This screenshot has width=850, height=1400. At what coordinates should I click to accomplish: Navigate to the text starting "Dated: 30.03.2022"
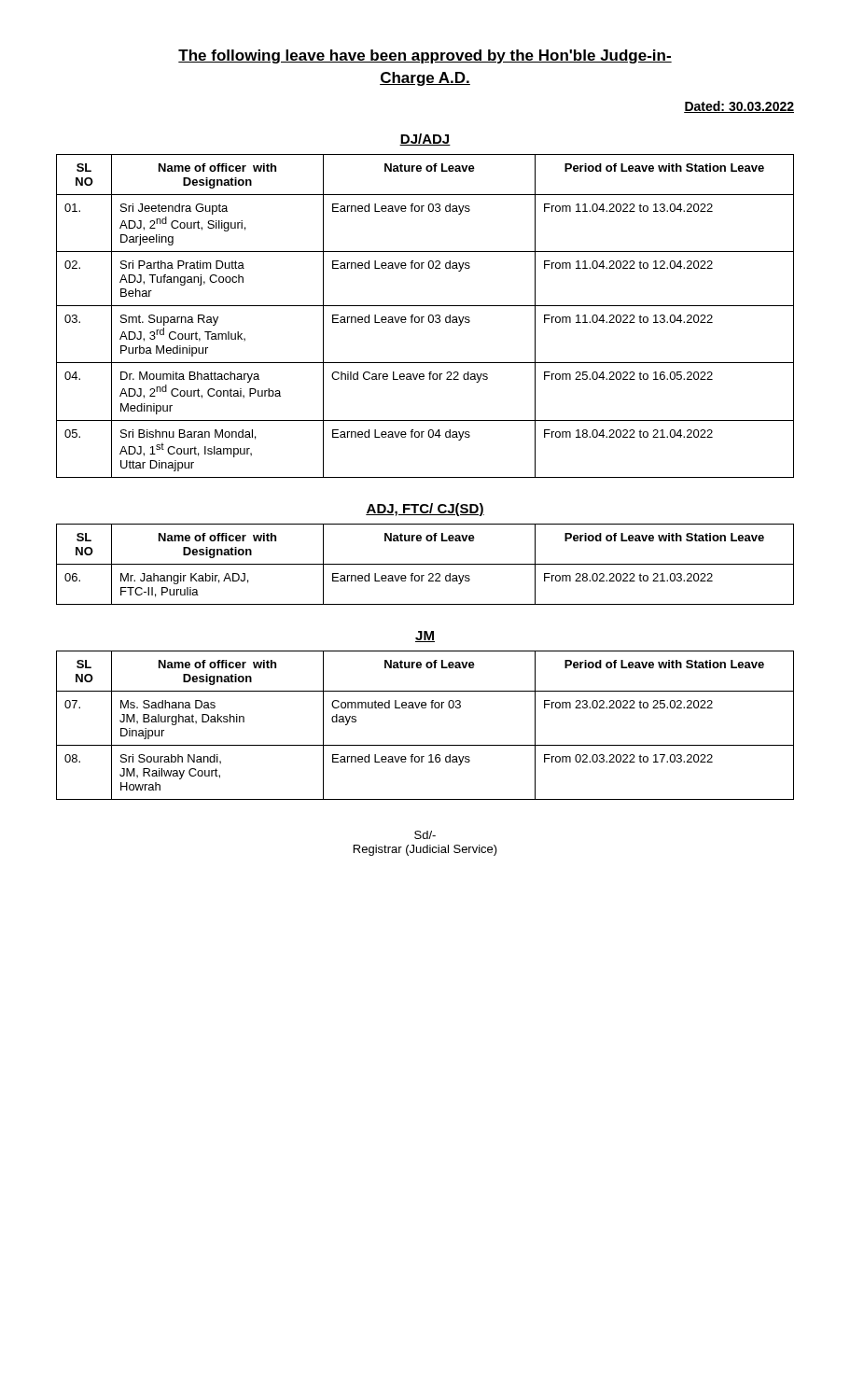(x=739, y=106)
